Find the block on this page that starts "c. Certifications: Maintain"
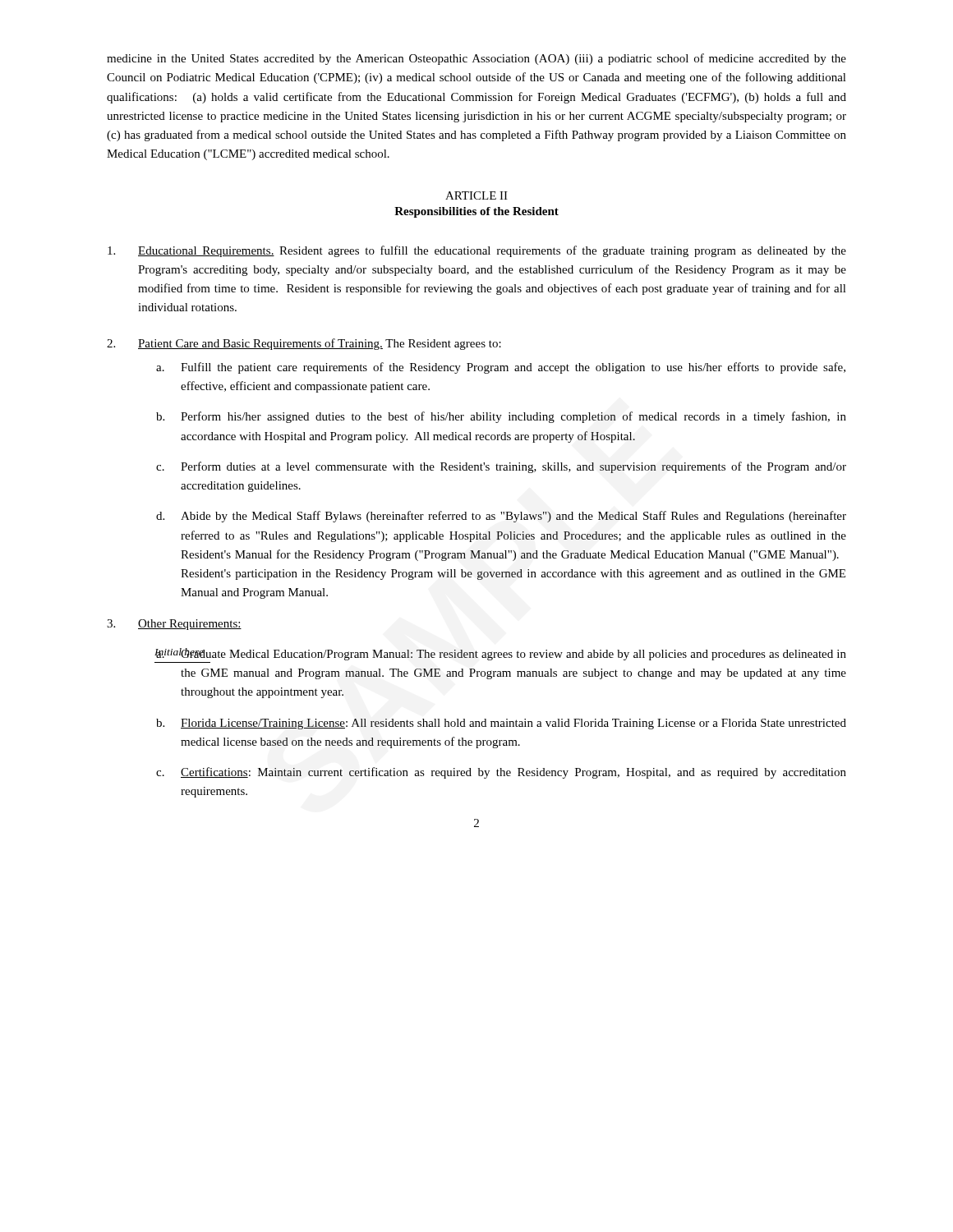Image resolution: width=953 pixels, height=1232 pixels. pos(501,782)
